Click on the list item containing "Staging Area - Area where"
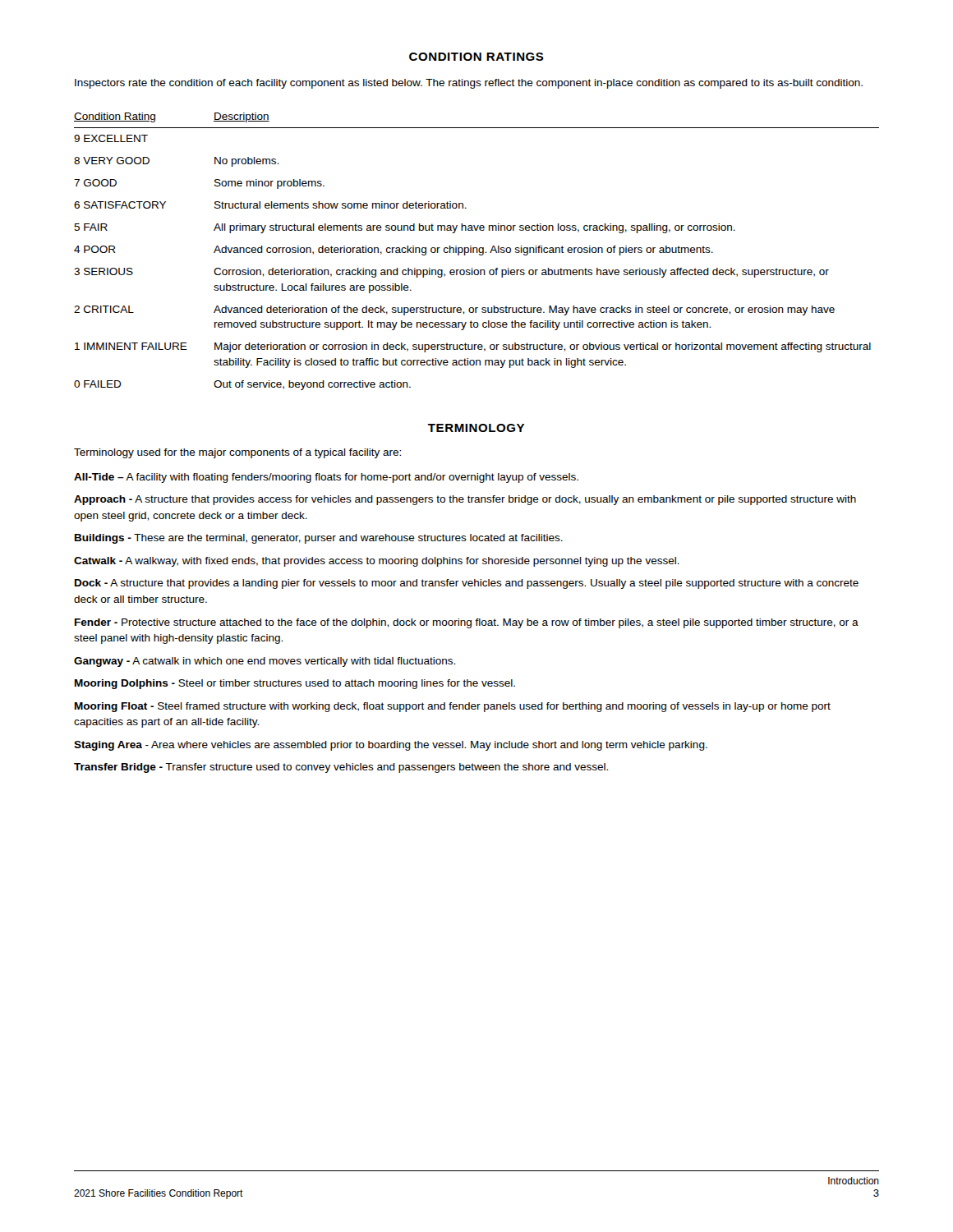Image resolution: width=953 pixels, height=1232 pixels. click(391, 744)
